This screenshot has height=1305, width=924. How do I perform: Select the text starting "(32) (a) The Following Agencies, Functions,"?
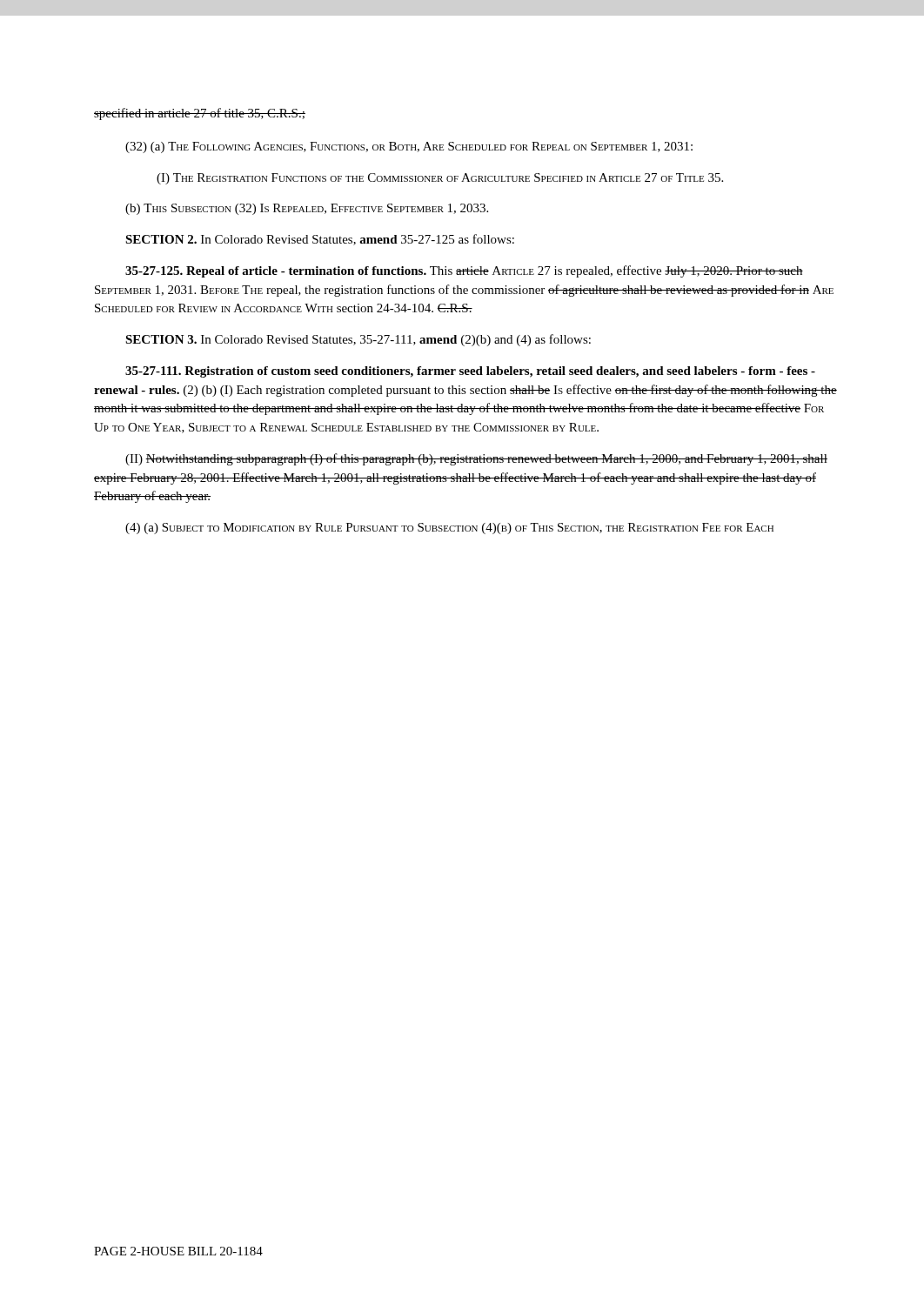465,147
